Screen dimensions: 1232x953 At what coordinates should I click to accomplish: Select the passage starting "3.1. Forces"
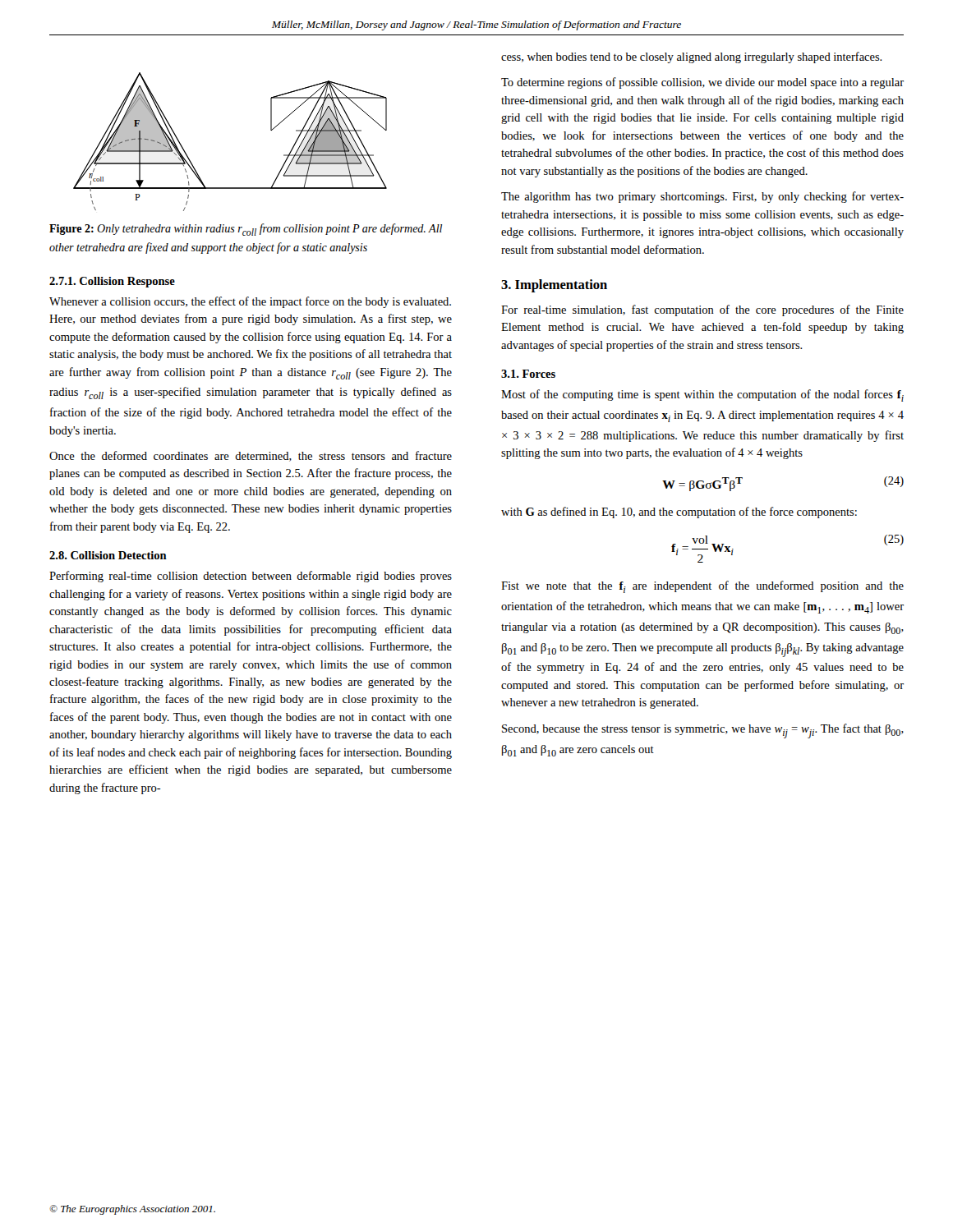click(528, 374)
